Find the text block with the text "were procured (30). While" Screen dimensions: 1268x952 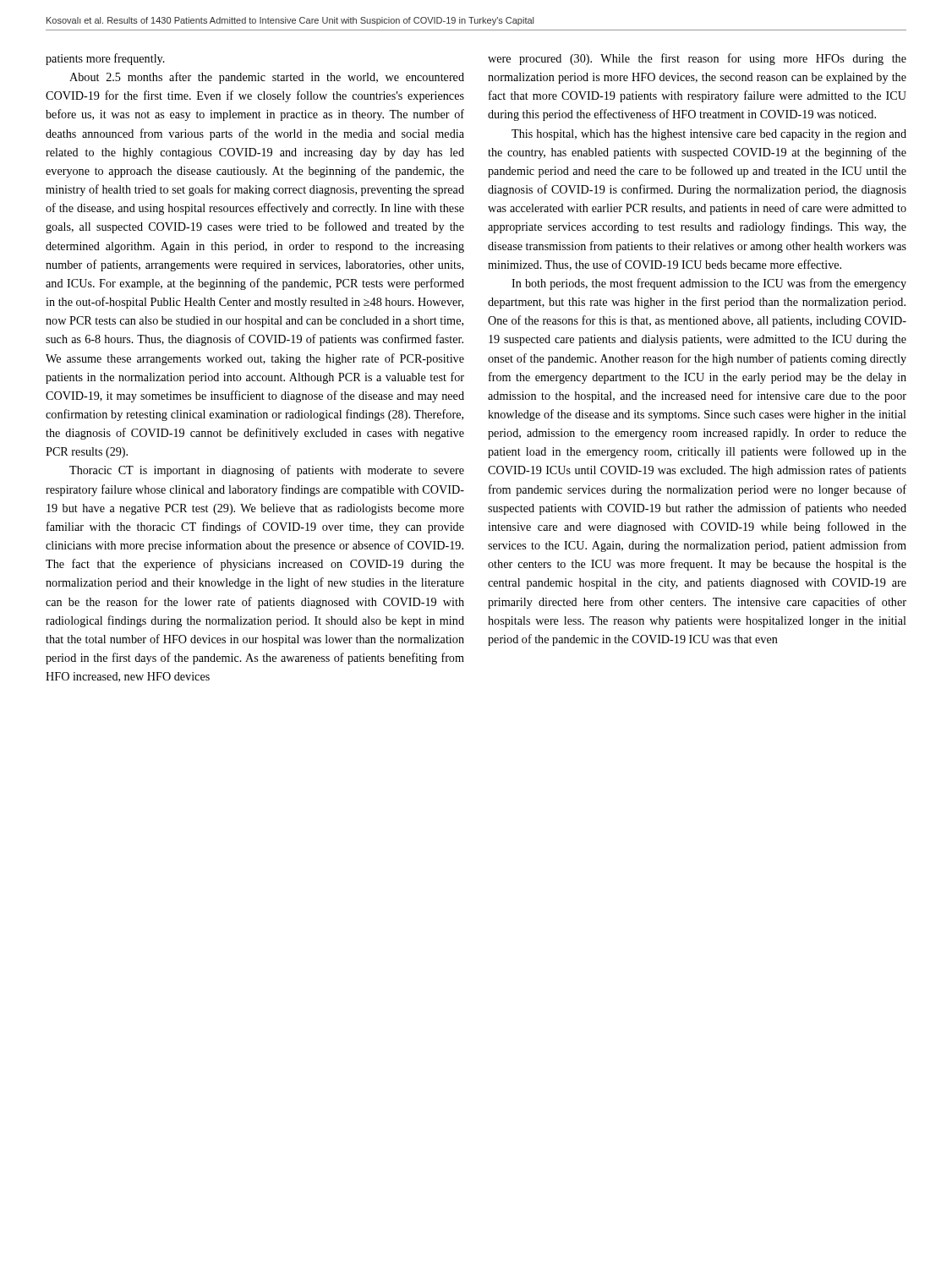697,349
